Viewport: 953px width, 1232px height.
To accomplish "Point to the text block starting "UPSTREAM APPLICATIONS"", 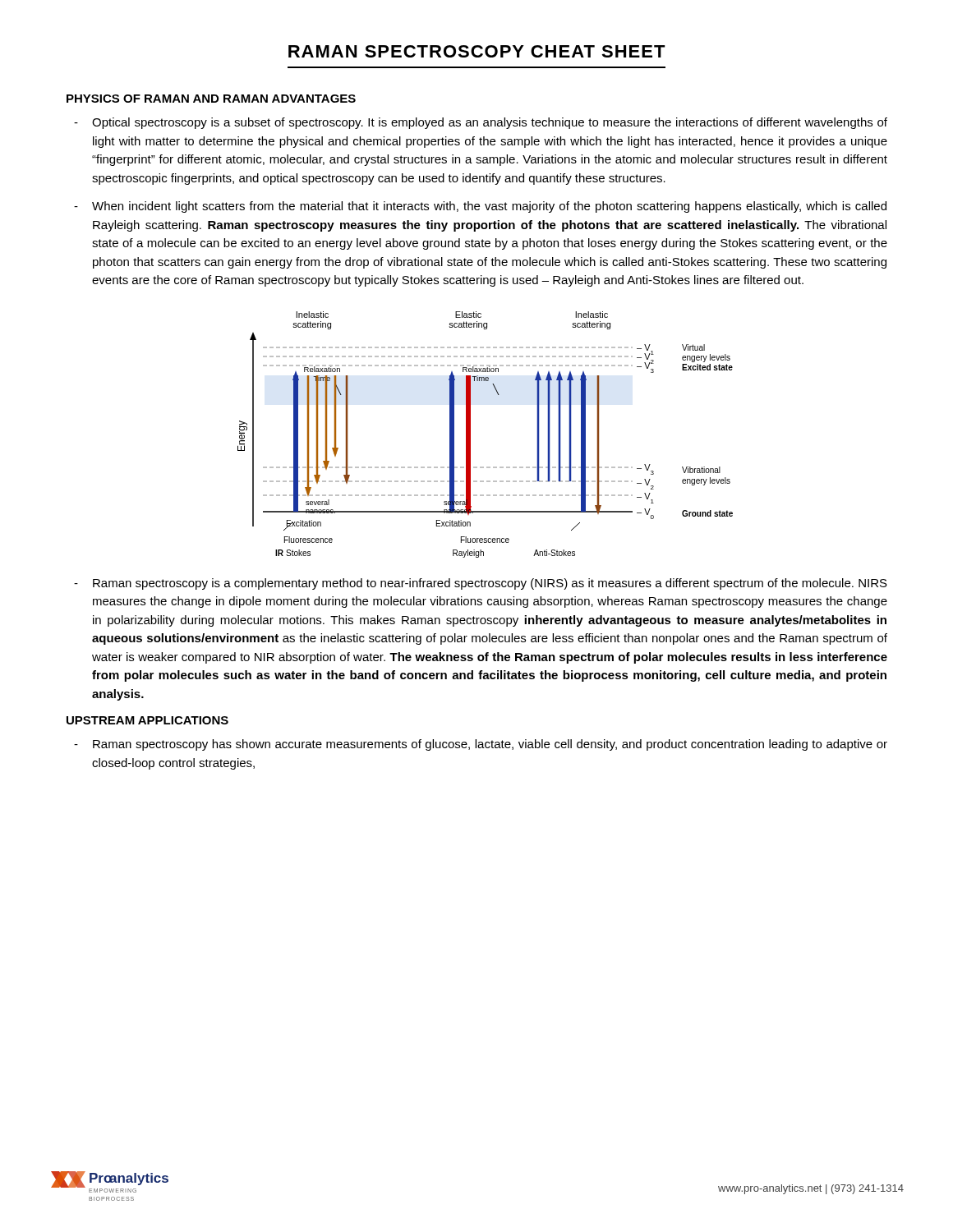I will click(147, 720).
